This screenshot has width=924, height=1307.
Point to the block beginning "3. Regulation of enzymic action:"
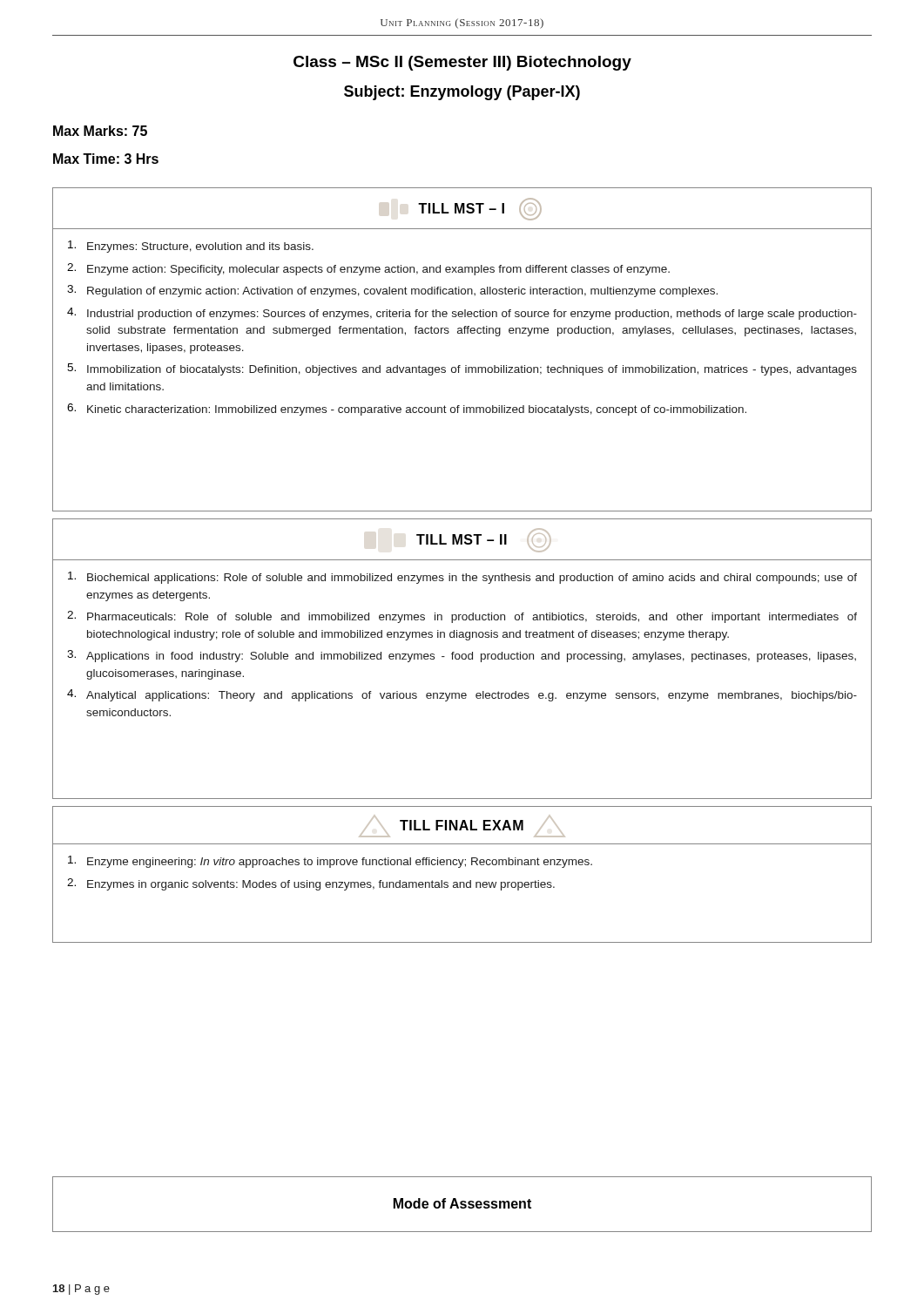click(x=393, y=291)
